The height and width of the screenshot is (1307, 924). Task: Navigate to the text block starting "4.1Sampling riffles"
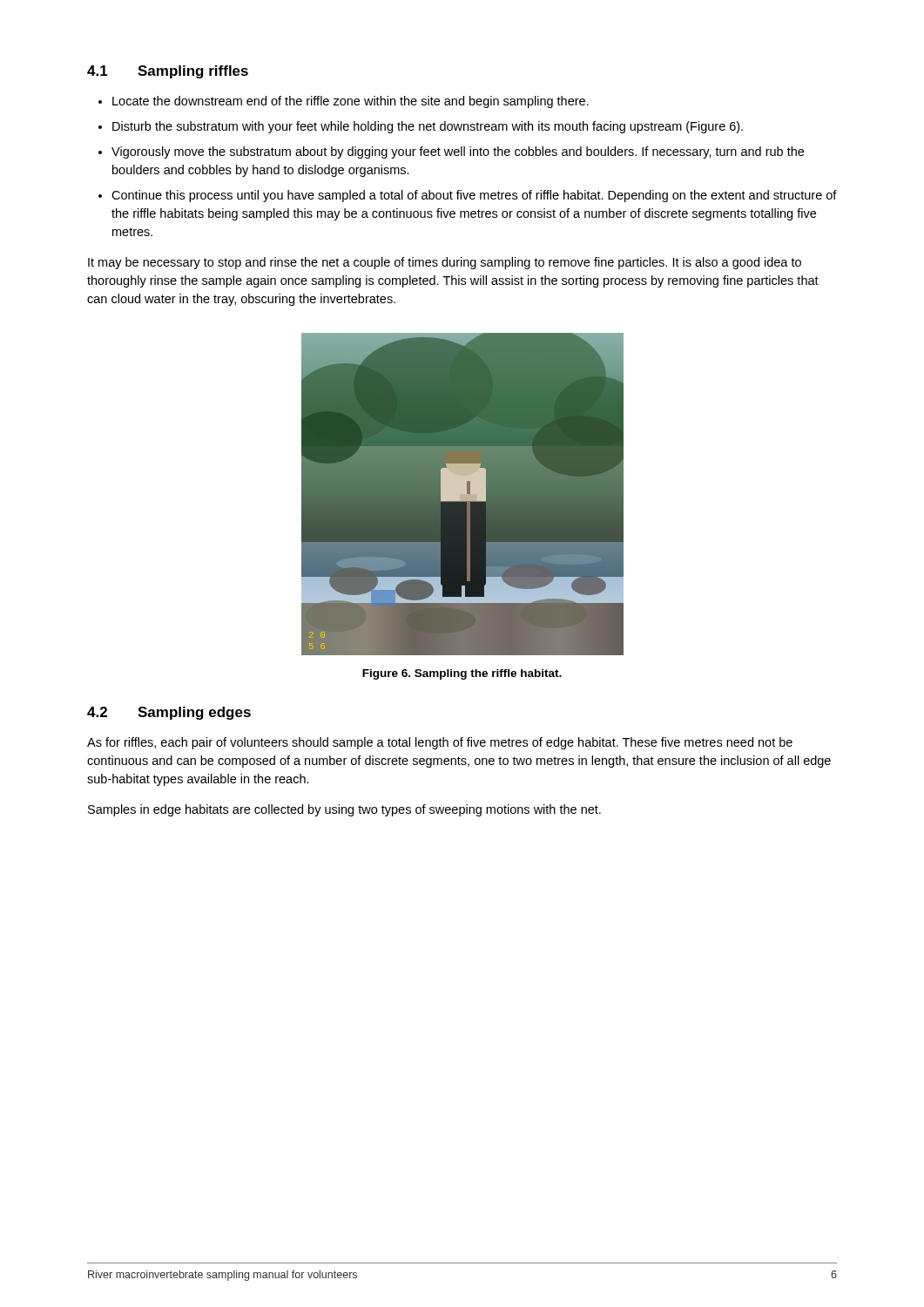tap(168, 71)
